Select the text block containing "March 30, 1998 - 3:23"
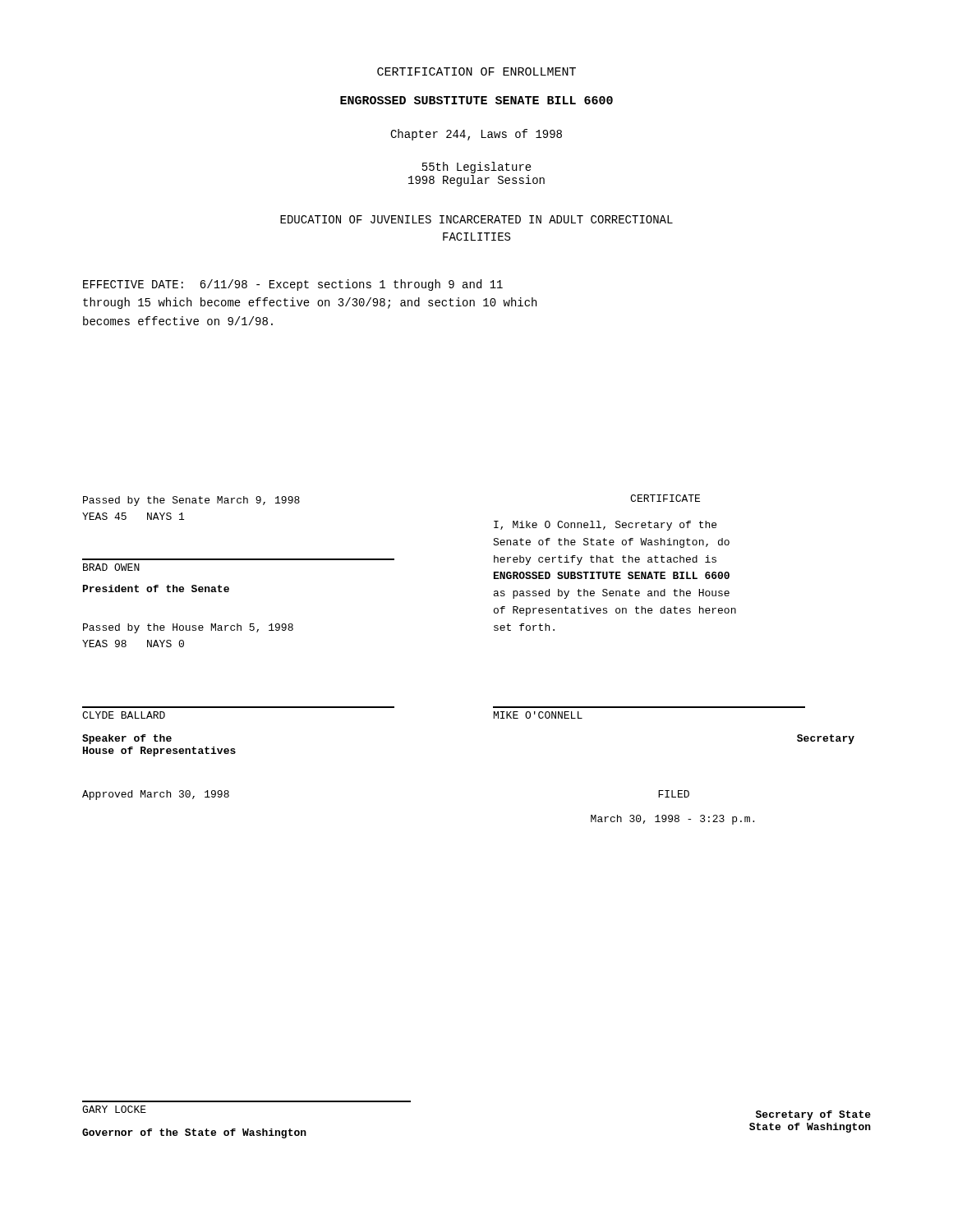Viewport: 953px width, 1232px height. 674,819
